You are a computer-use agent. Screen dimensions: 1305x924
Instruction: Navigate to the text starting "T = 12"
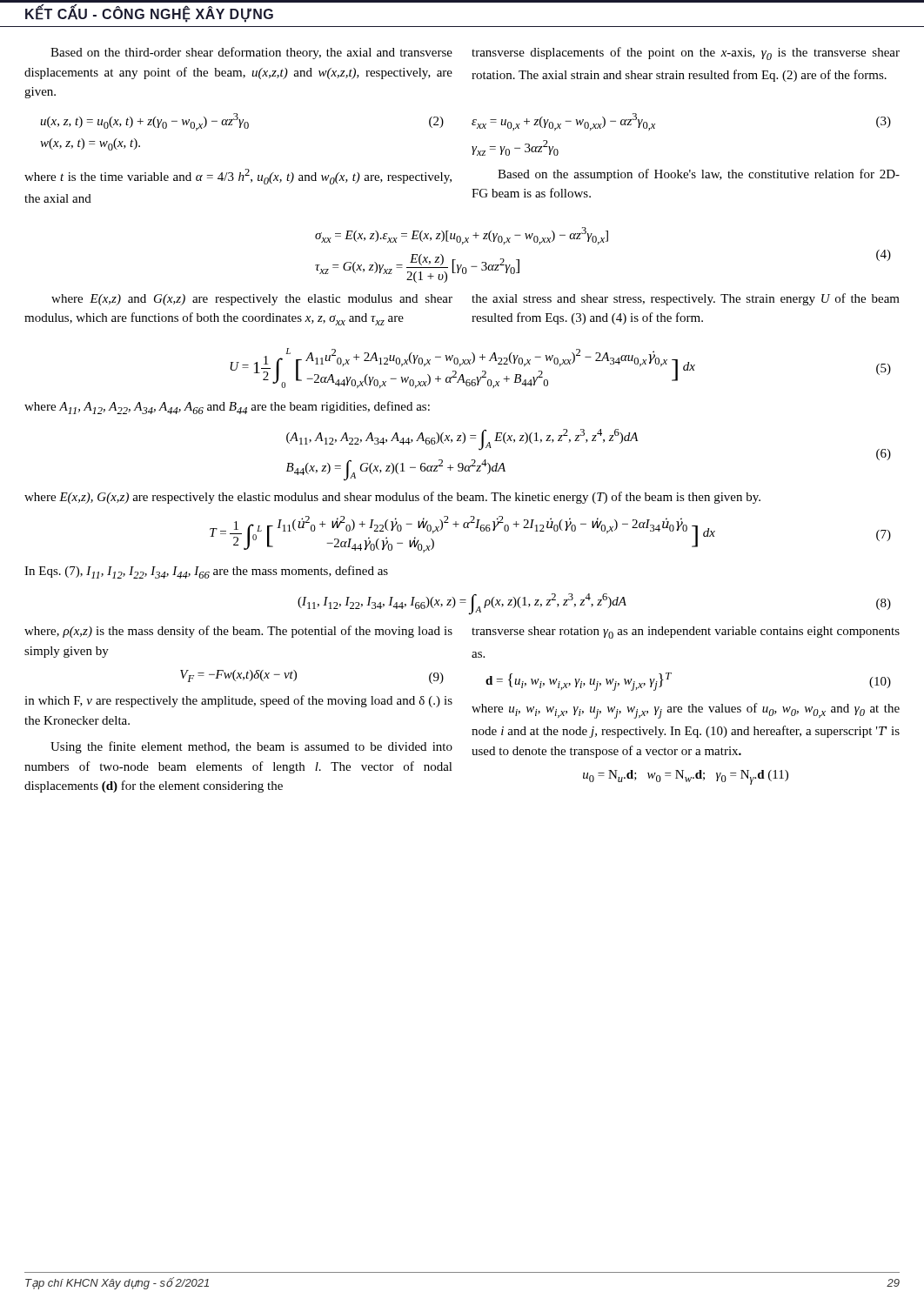[x=550, y=534]
